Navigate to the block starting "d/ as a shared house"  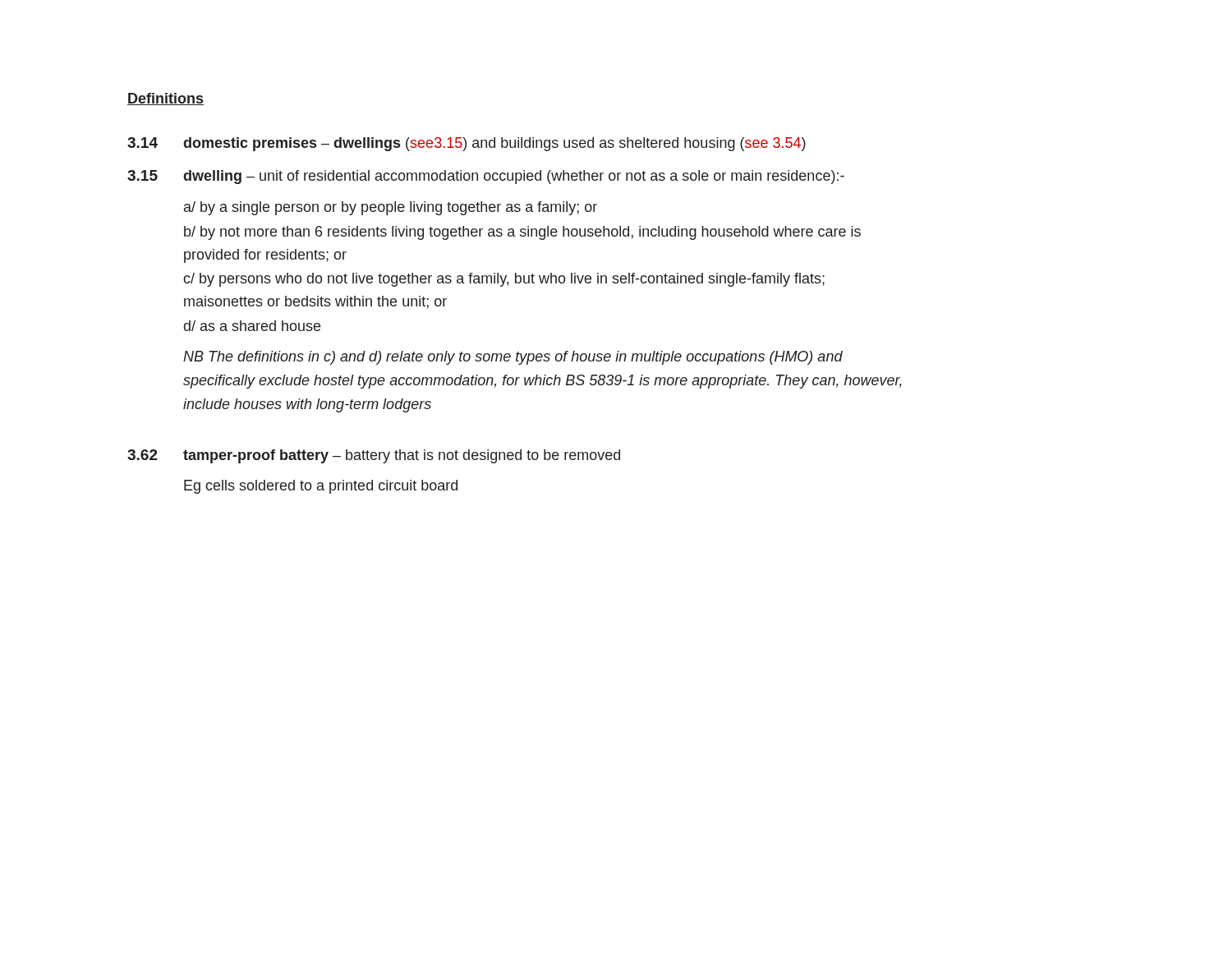[252, 326]
